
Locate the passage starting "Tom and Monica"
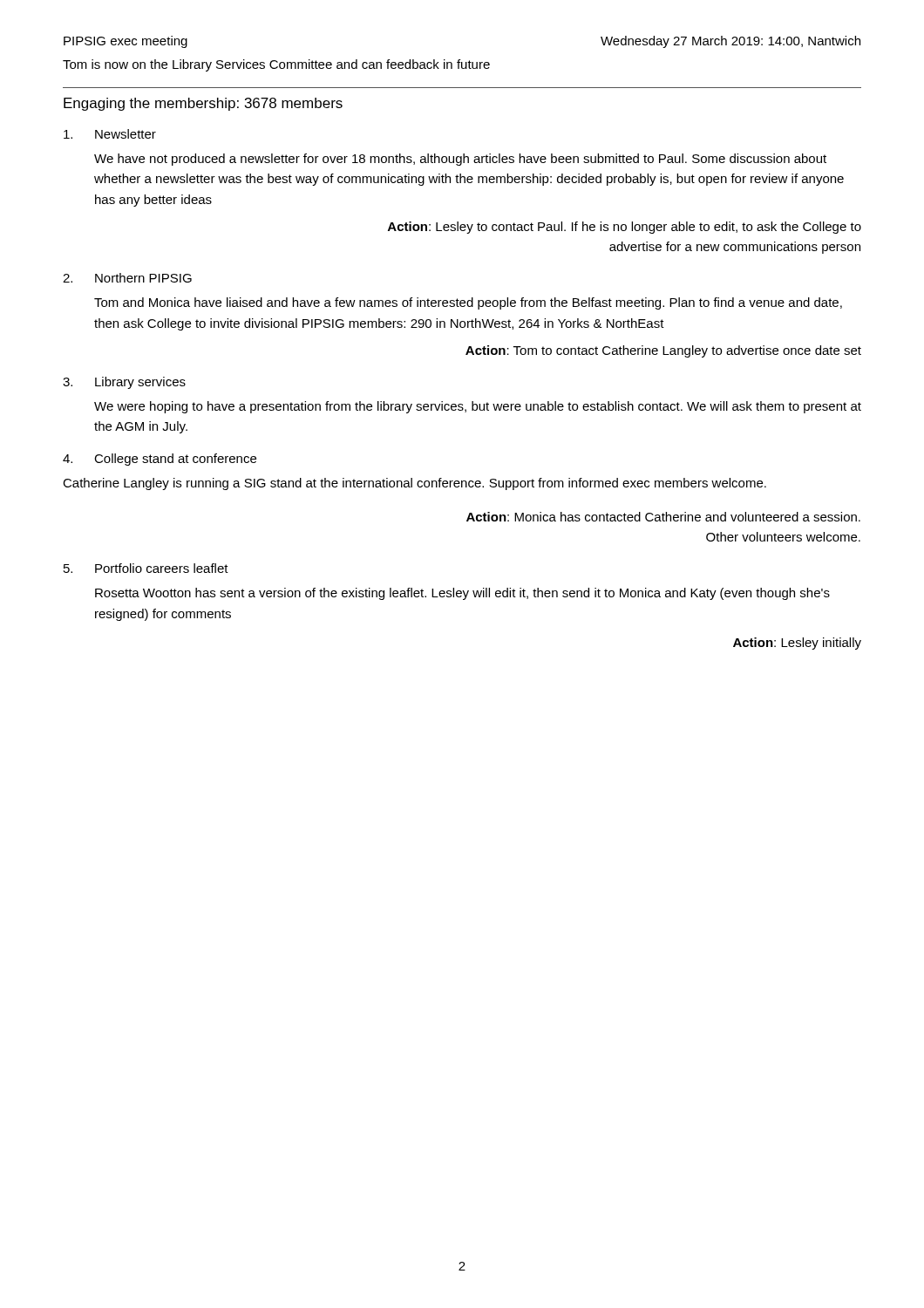468,312
